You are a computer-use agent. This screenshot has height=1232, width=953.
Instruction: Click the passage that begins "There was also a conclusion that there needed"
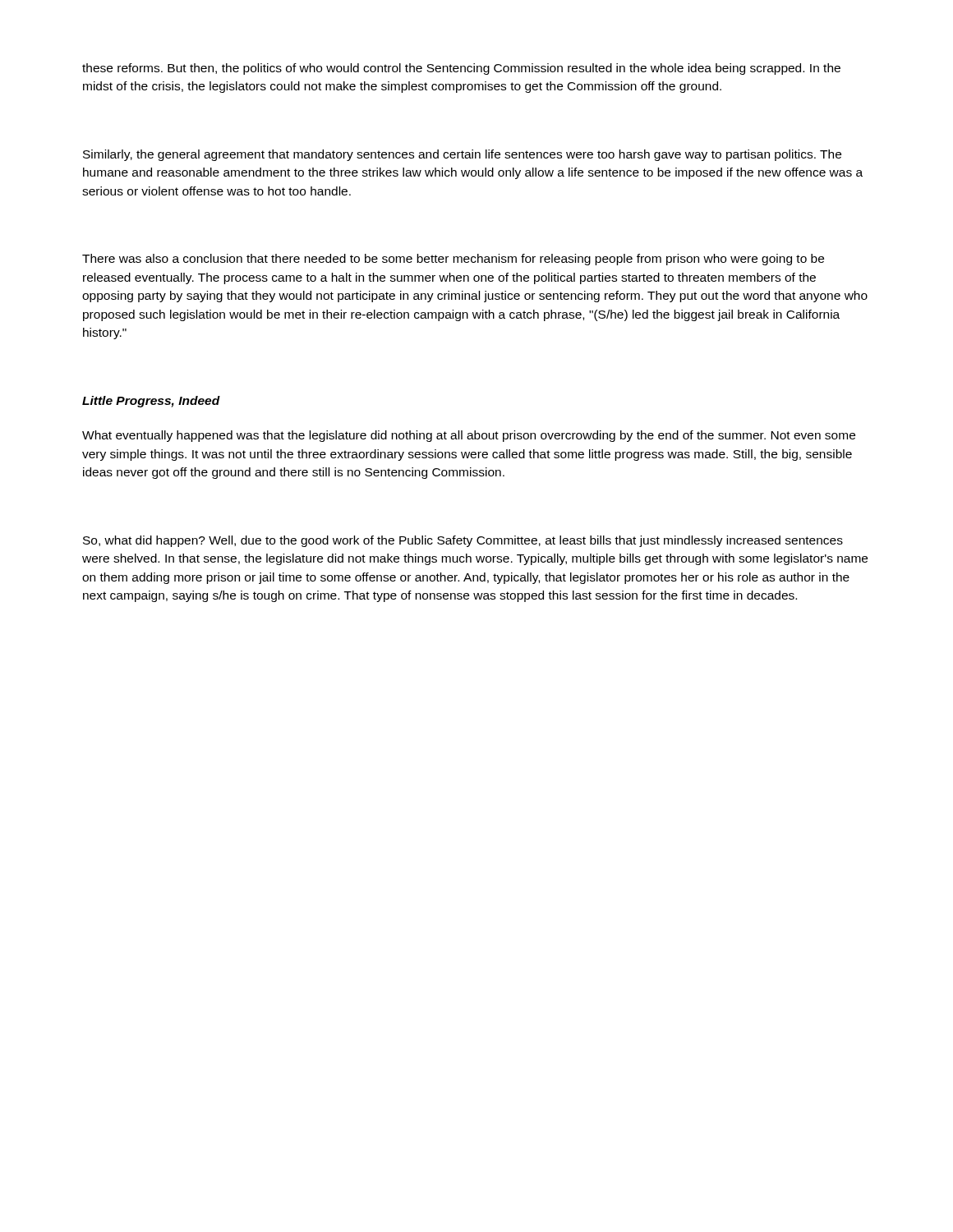pyautogui.click(x=475, y=295)
